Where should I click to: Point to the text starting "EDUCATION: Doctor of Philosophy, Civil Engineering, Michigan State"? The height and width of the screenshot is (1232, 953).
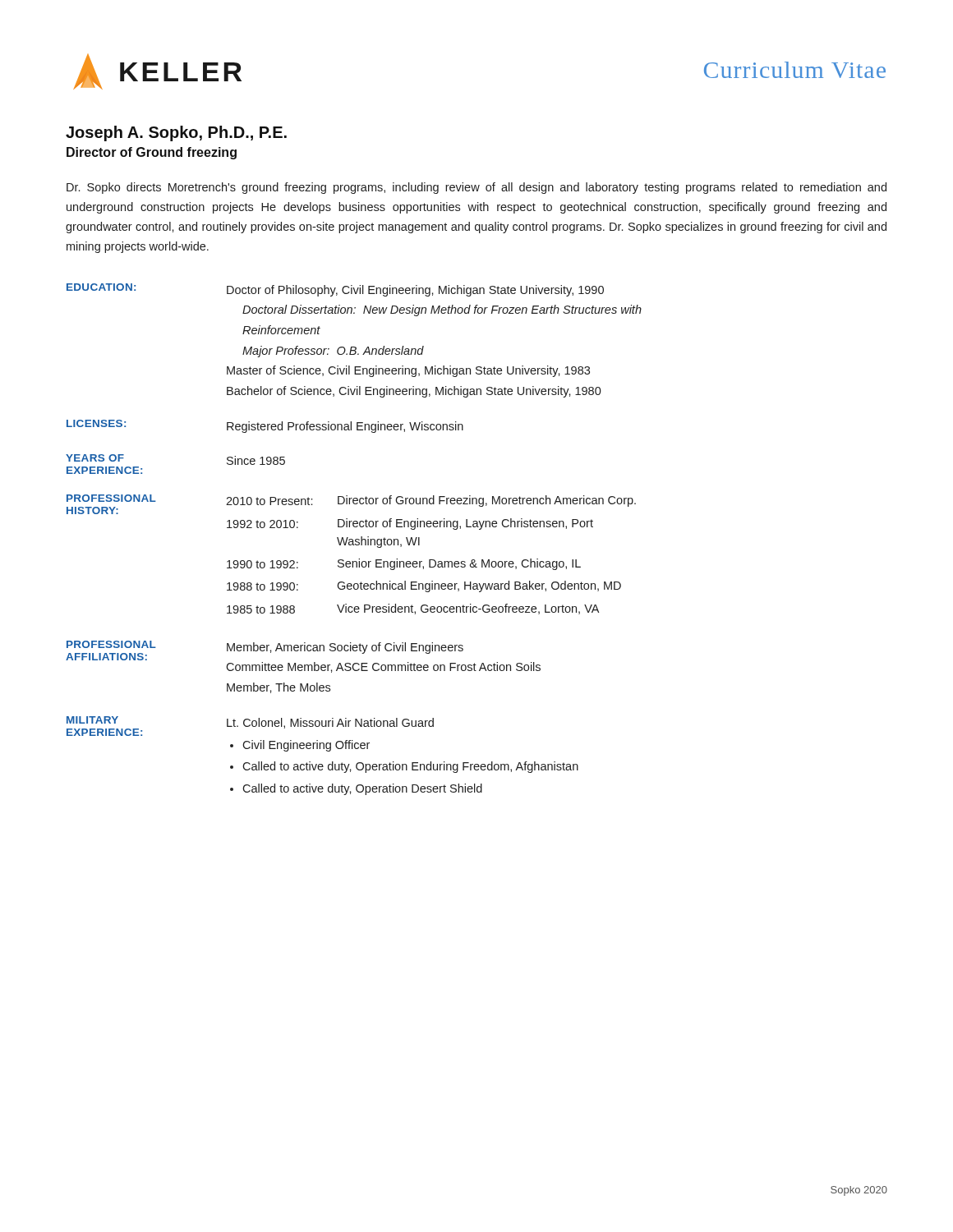pyautogui.click(x=335, y=290)
